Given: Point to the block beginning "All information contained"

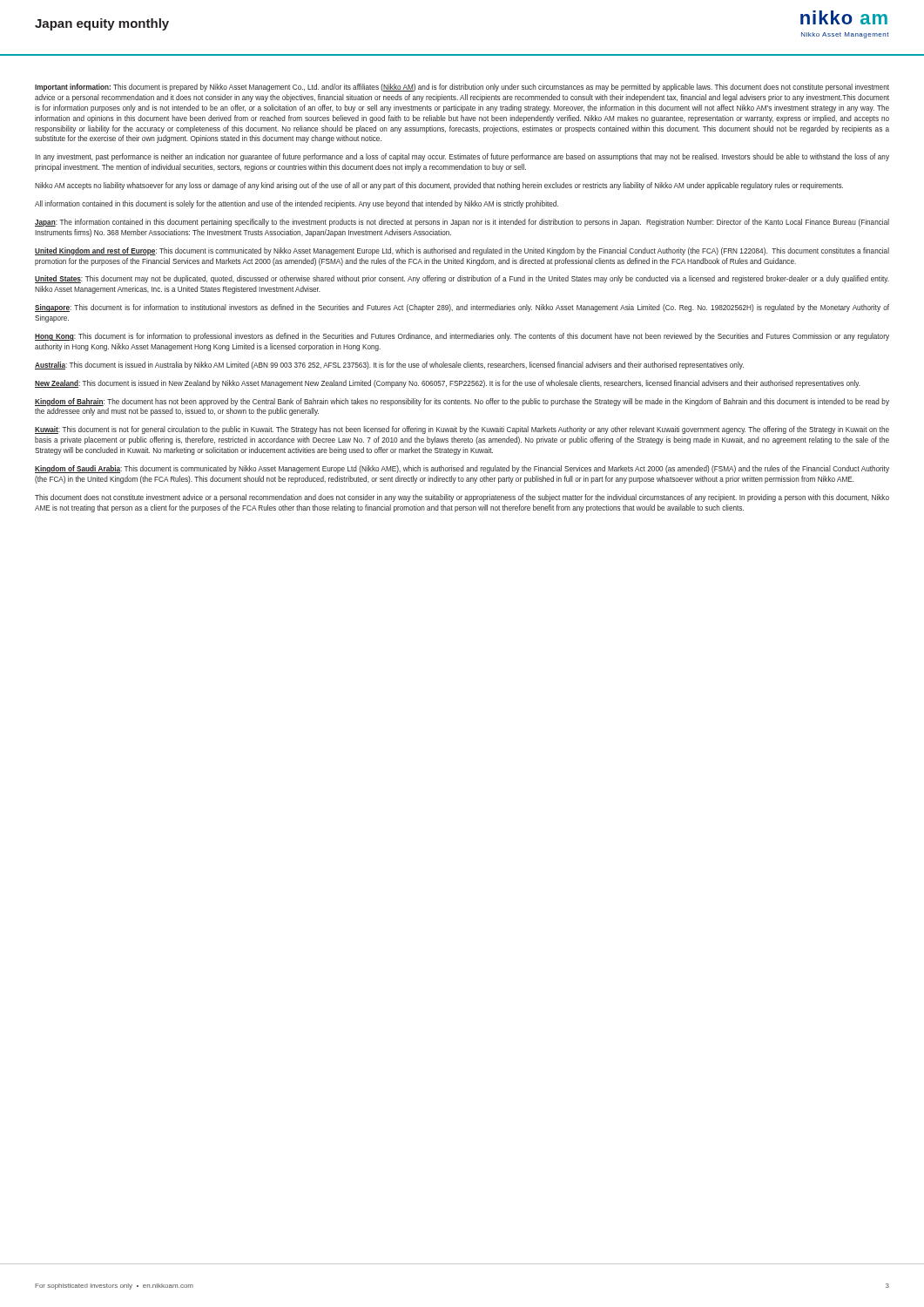Looking at the screenshot, I should [462, 205].
